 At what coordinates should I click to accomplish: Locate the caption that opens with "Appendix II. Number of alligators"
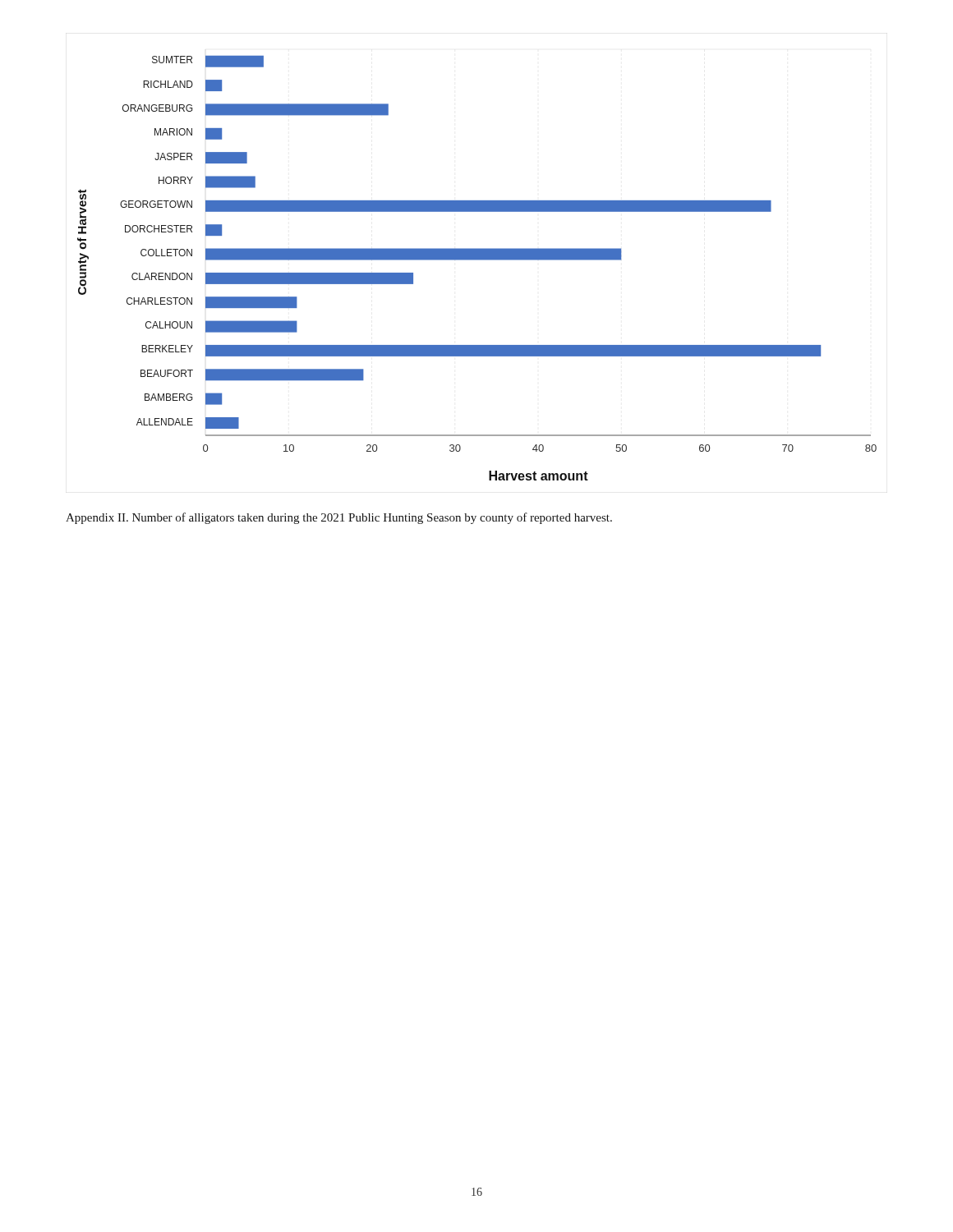click(x=339, y=517)
